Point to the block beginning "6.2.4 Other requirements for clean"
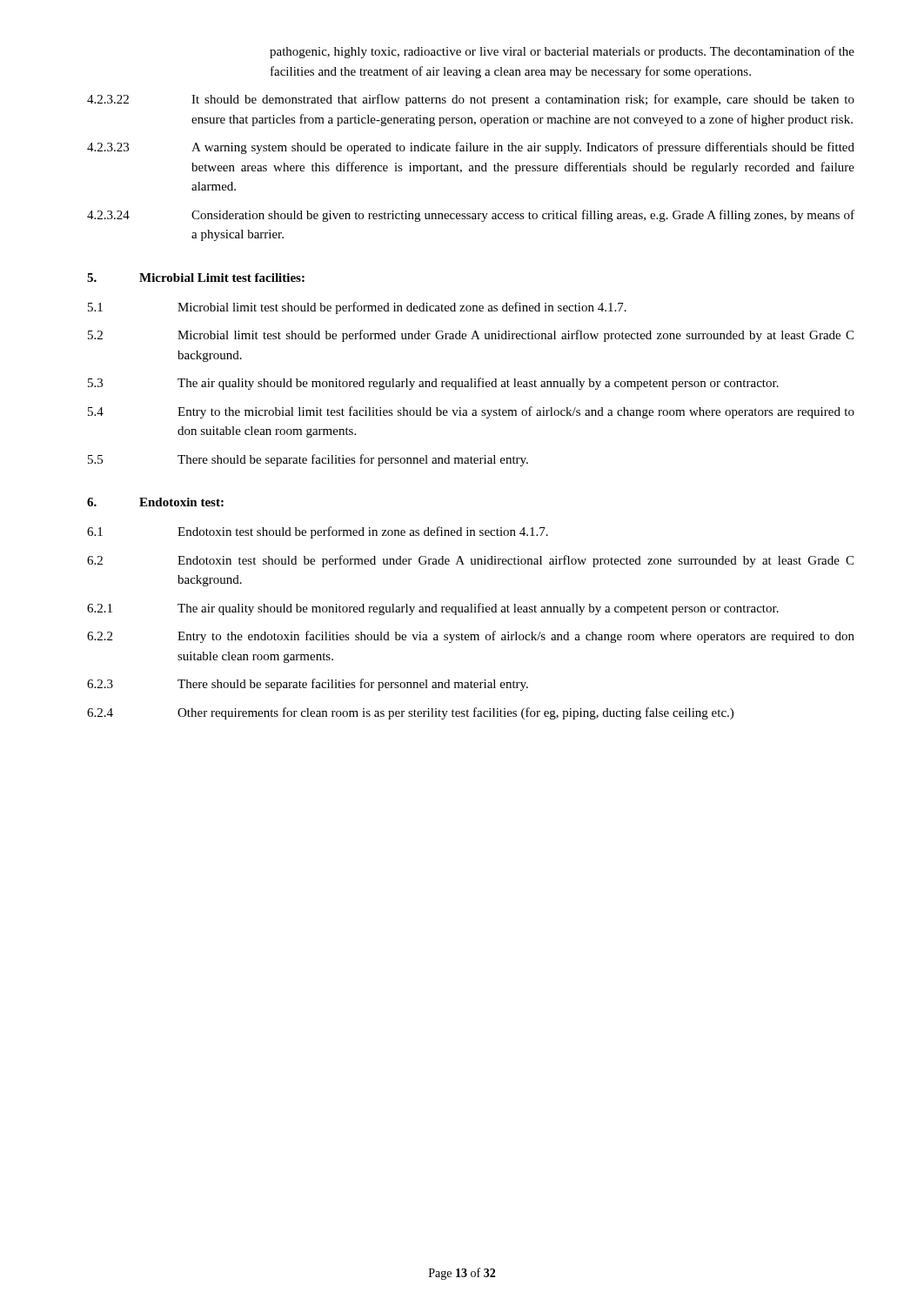924x1305 pixels. (x=471, y=712)
